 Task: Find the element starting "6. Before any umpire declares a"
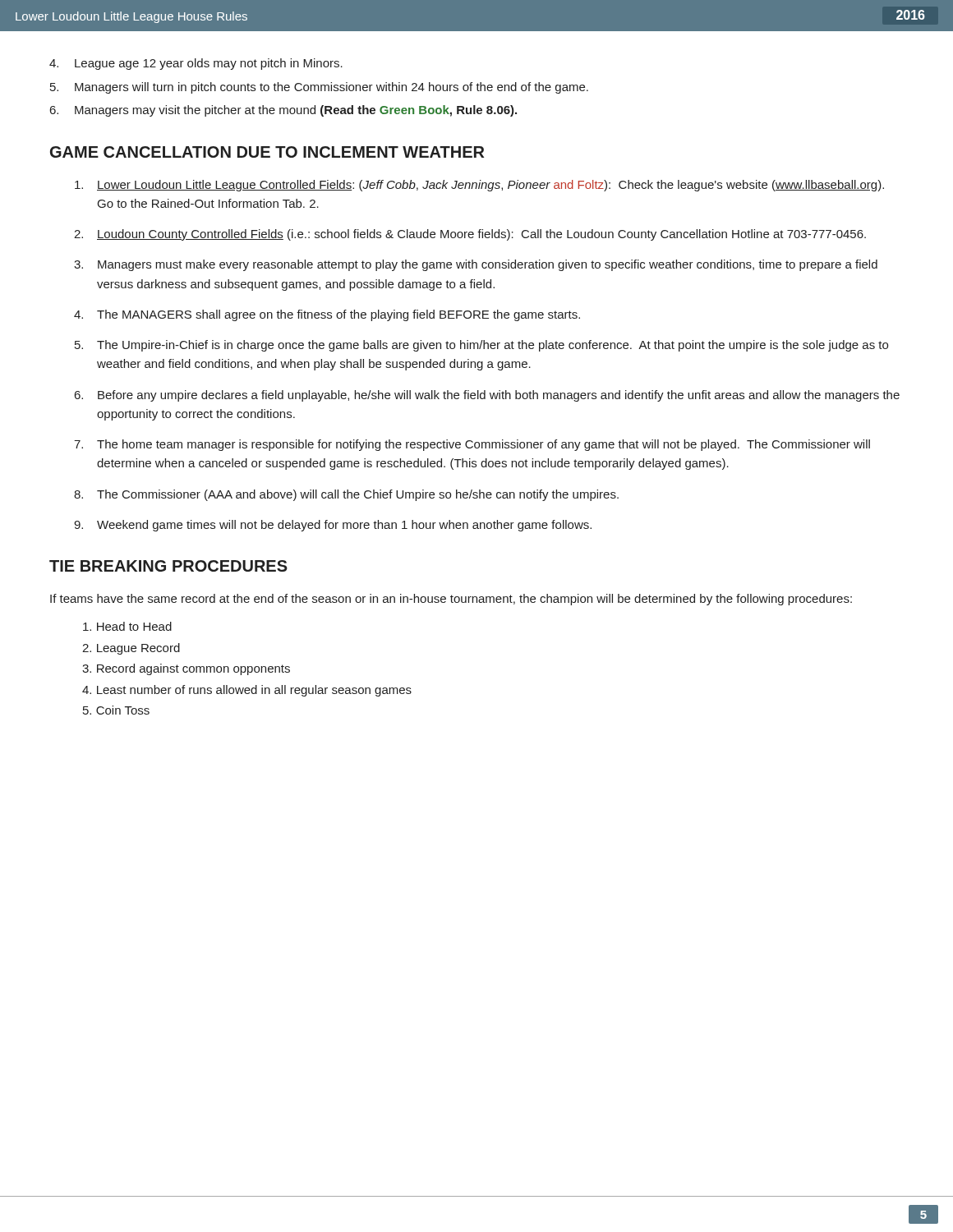coord(489,404)
